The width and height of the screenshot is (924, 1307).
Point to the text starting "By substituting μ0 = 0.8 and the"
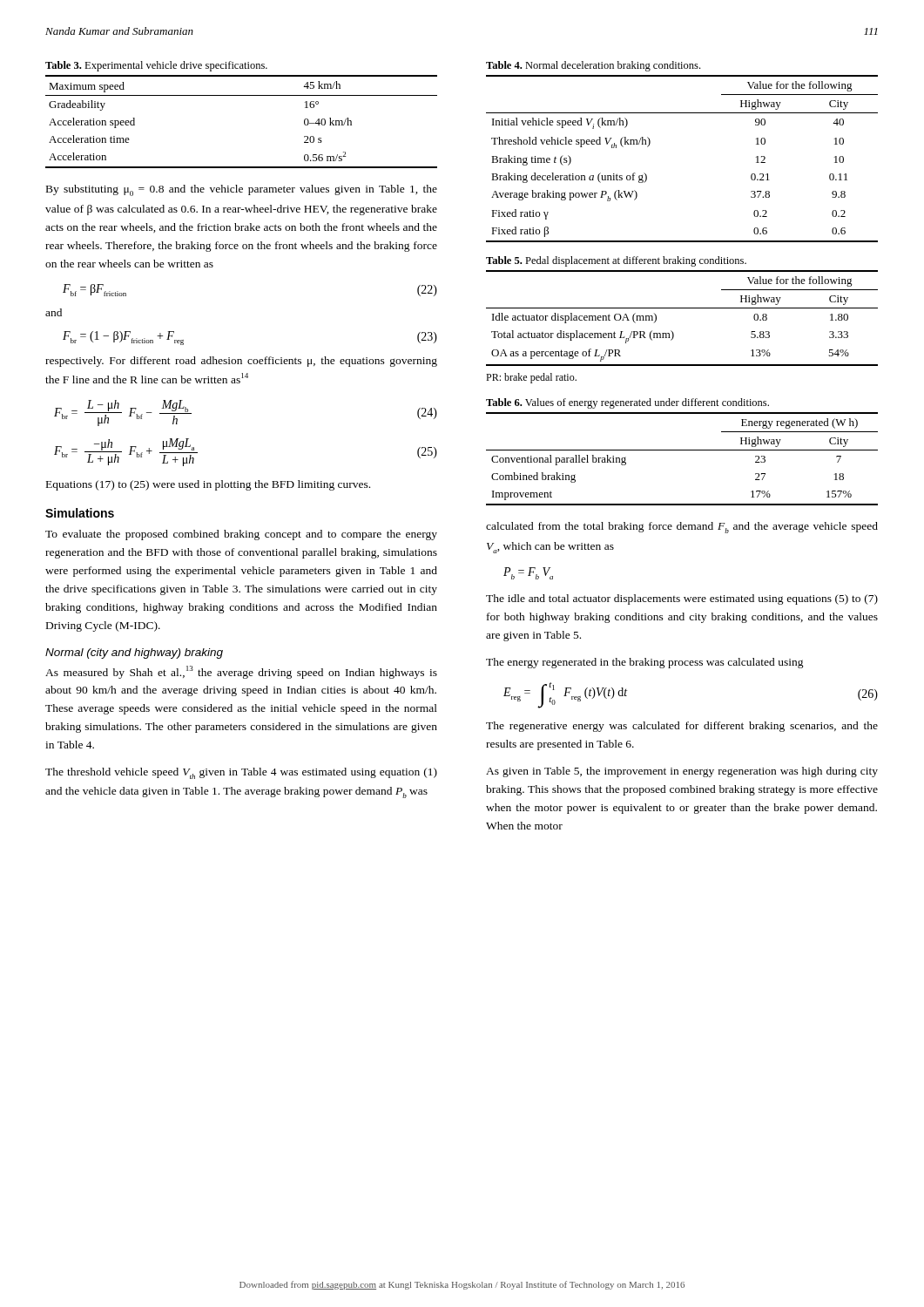click(x=241, y=226)
